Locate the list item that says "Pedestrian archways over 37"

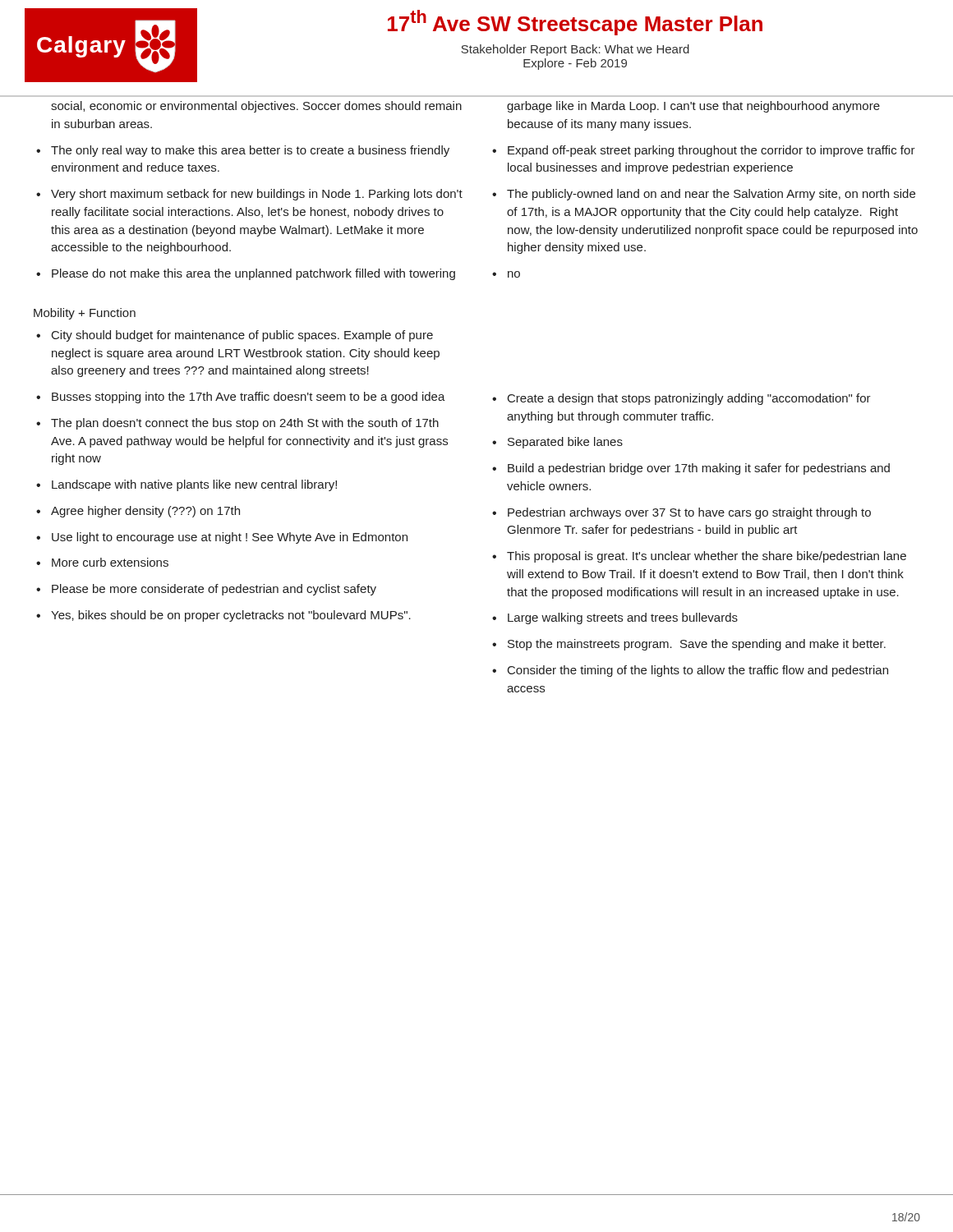[689, 521]
